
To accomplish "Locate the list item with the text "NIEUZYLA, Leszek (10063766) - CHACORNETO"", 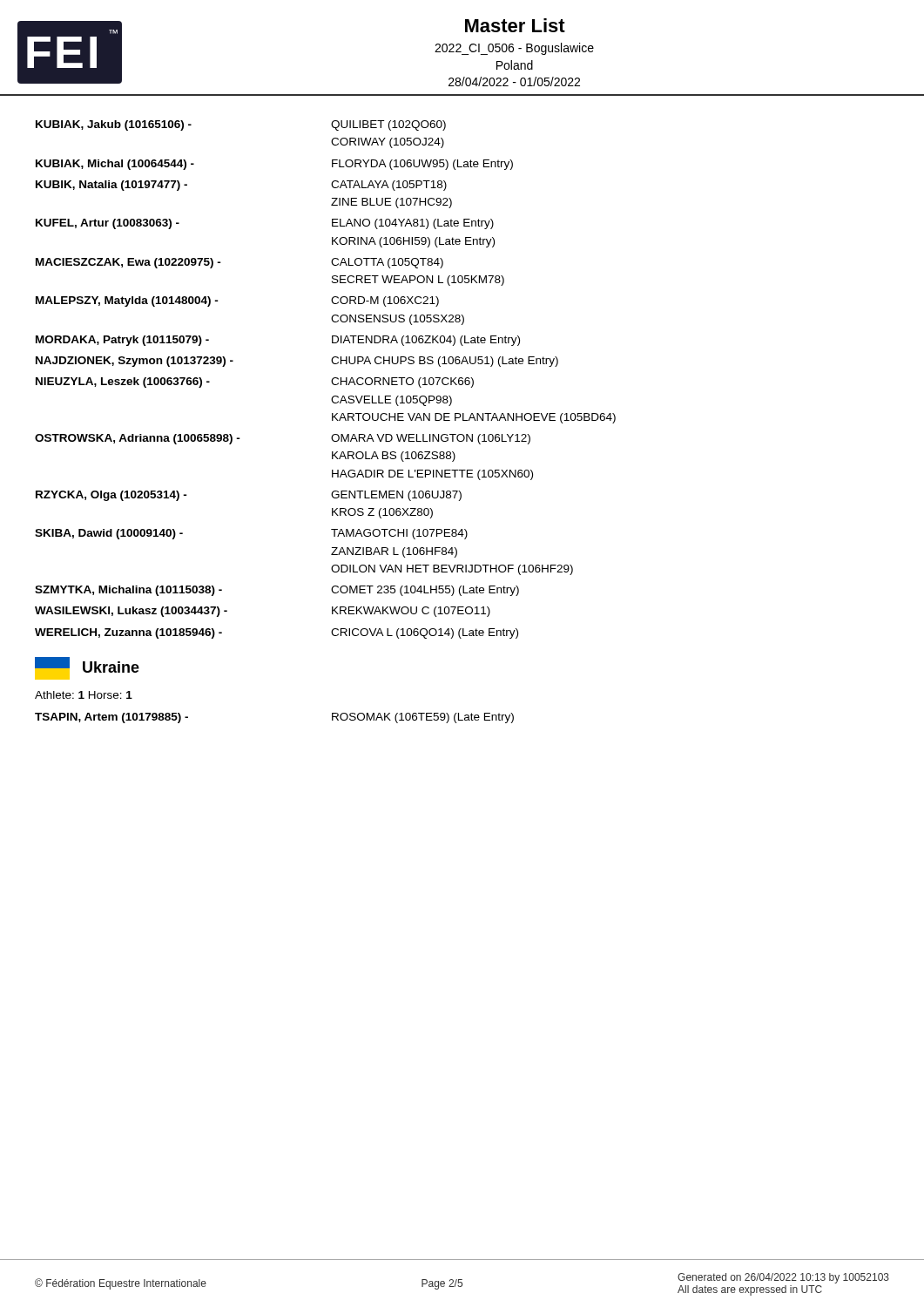I will coord(462,400).
